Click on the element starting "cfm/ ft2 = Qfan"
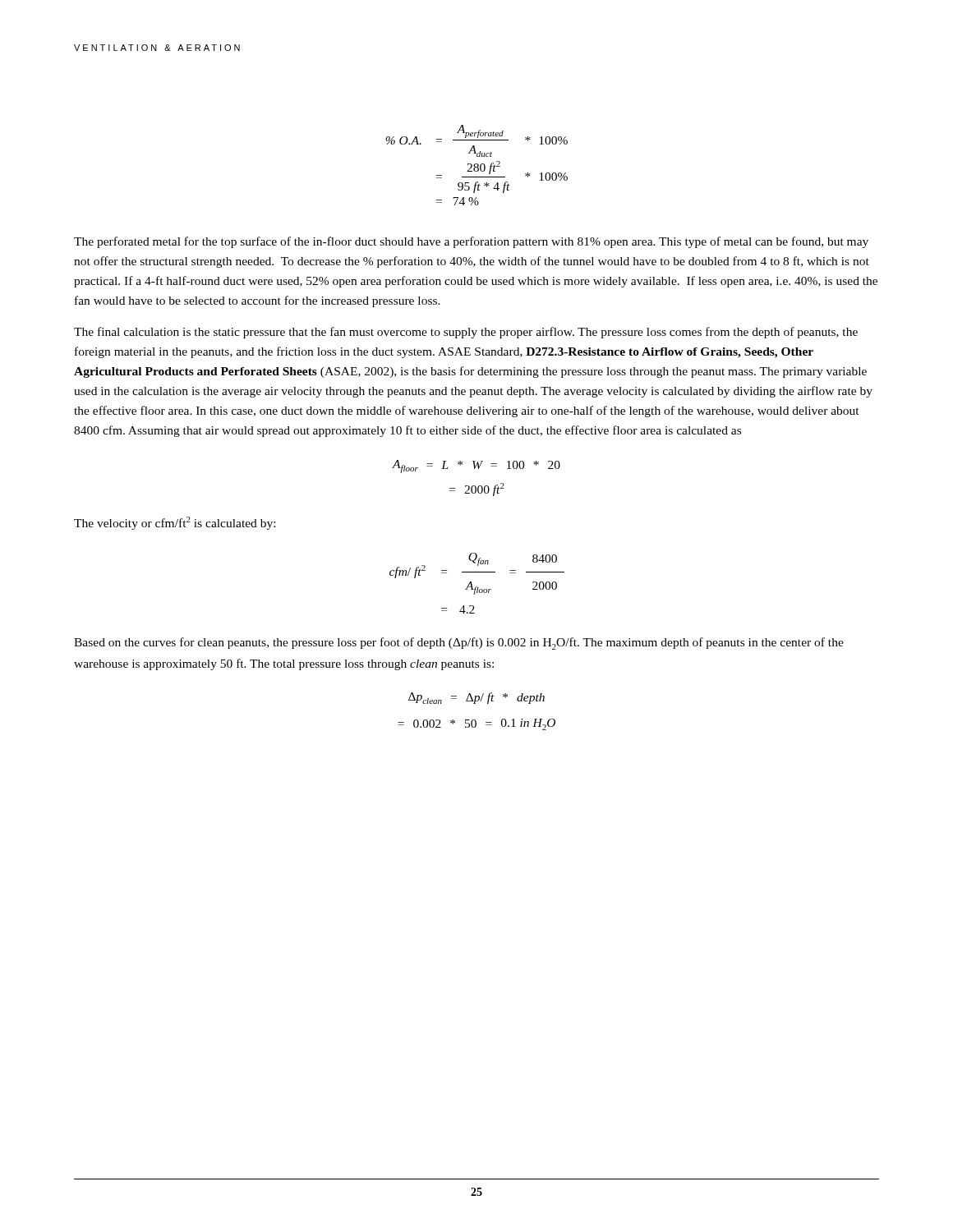 [476, 583]
